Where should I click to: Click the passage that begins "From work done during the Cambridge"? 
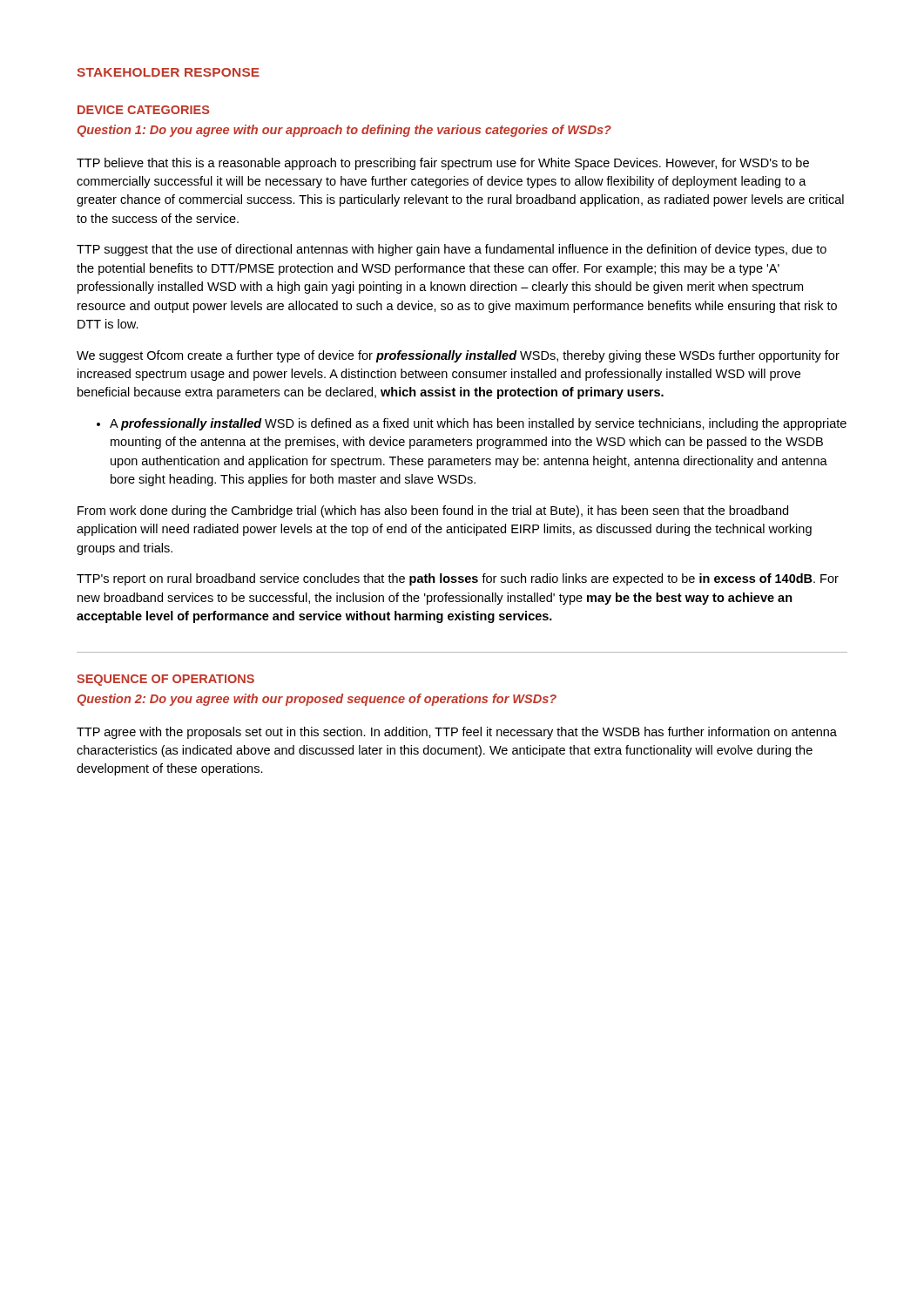[x=444, y=529]
